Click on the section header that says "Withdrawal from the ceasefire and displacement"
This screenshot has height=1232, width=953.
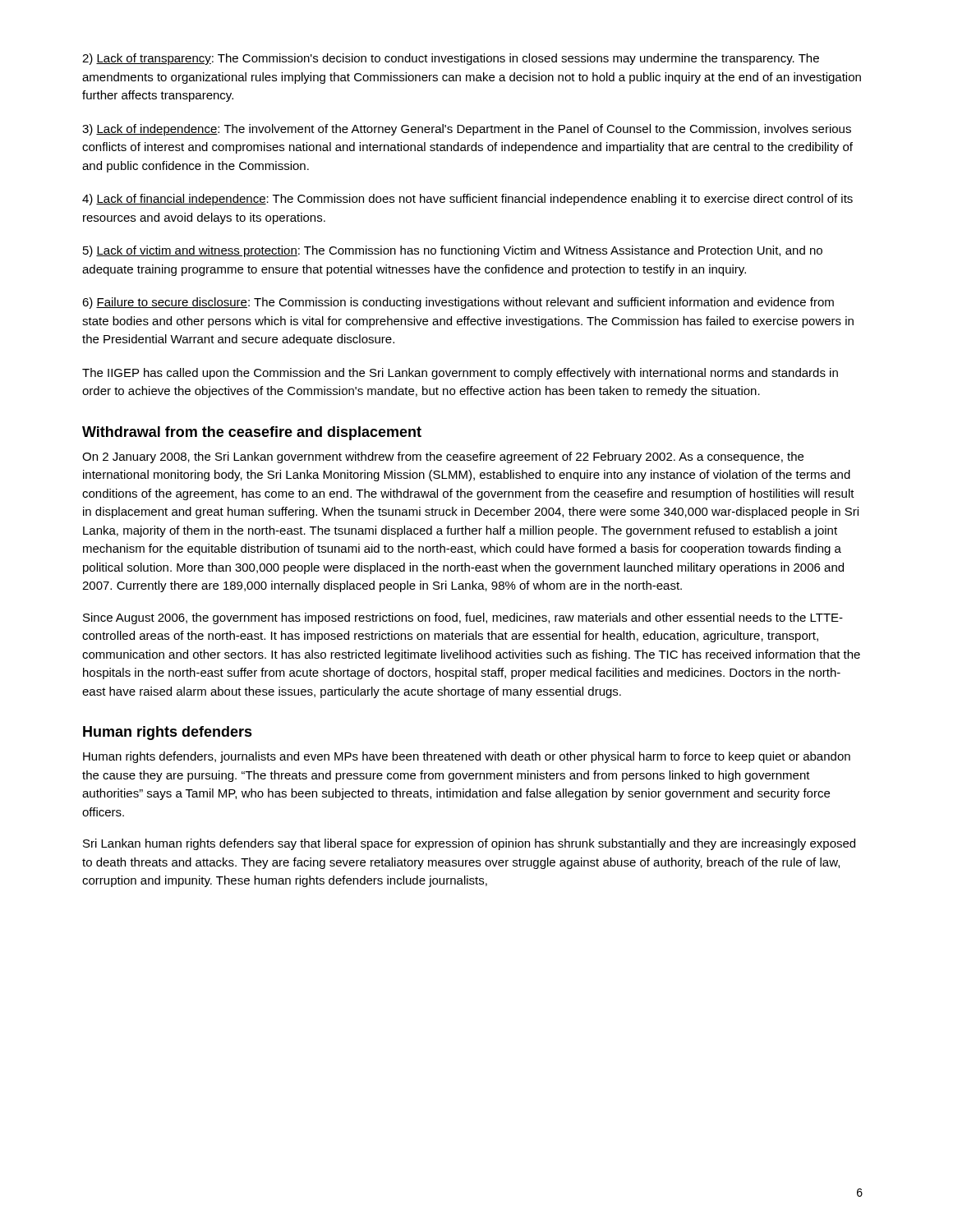tap(252, 432)
